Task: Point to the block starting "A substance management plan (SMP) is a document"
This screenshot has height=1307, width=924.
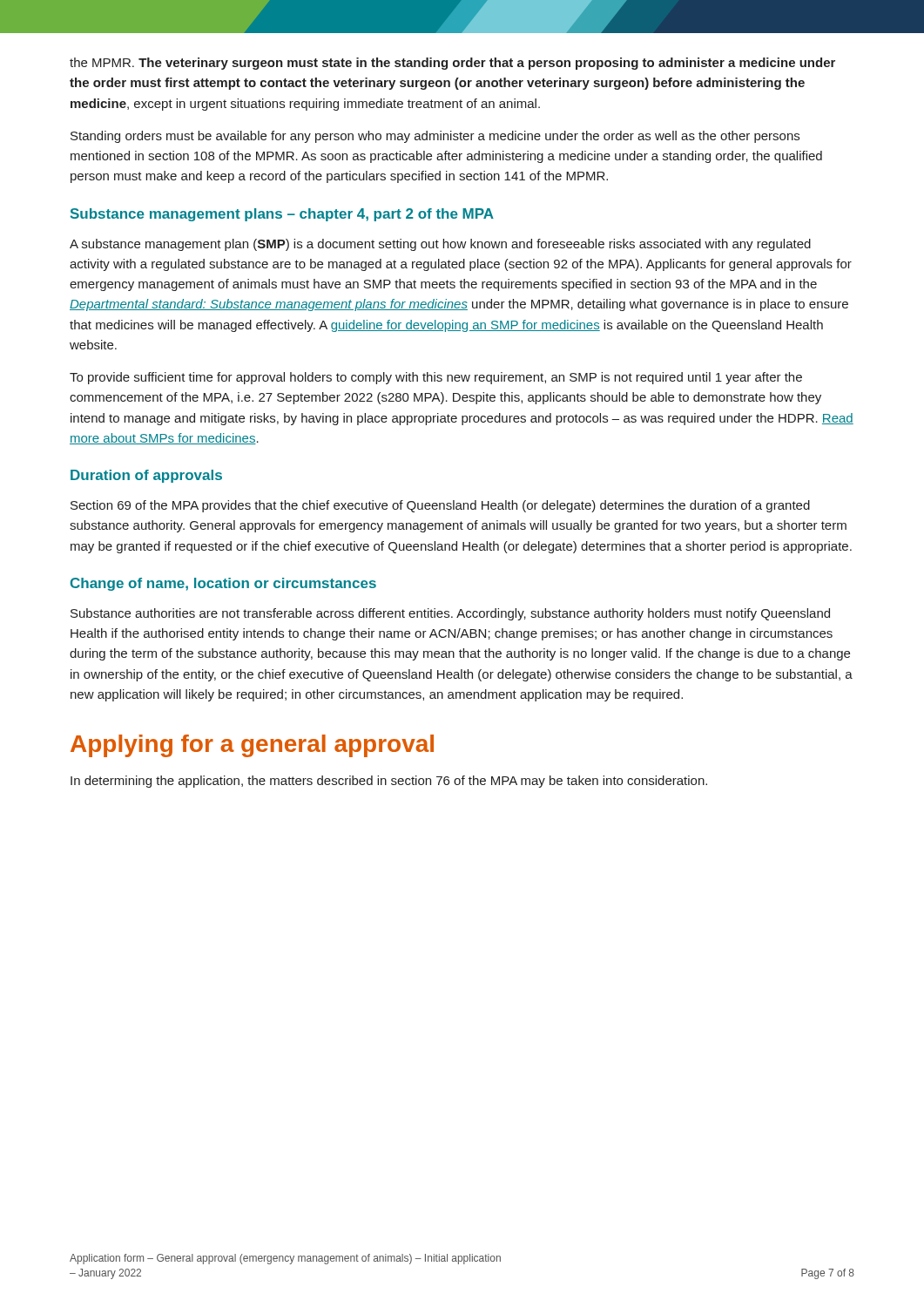Action: pos(461,294)
